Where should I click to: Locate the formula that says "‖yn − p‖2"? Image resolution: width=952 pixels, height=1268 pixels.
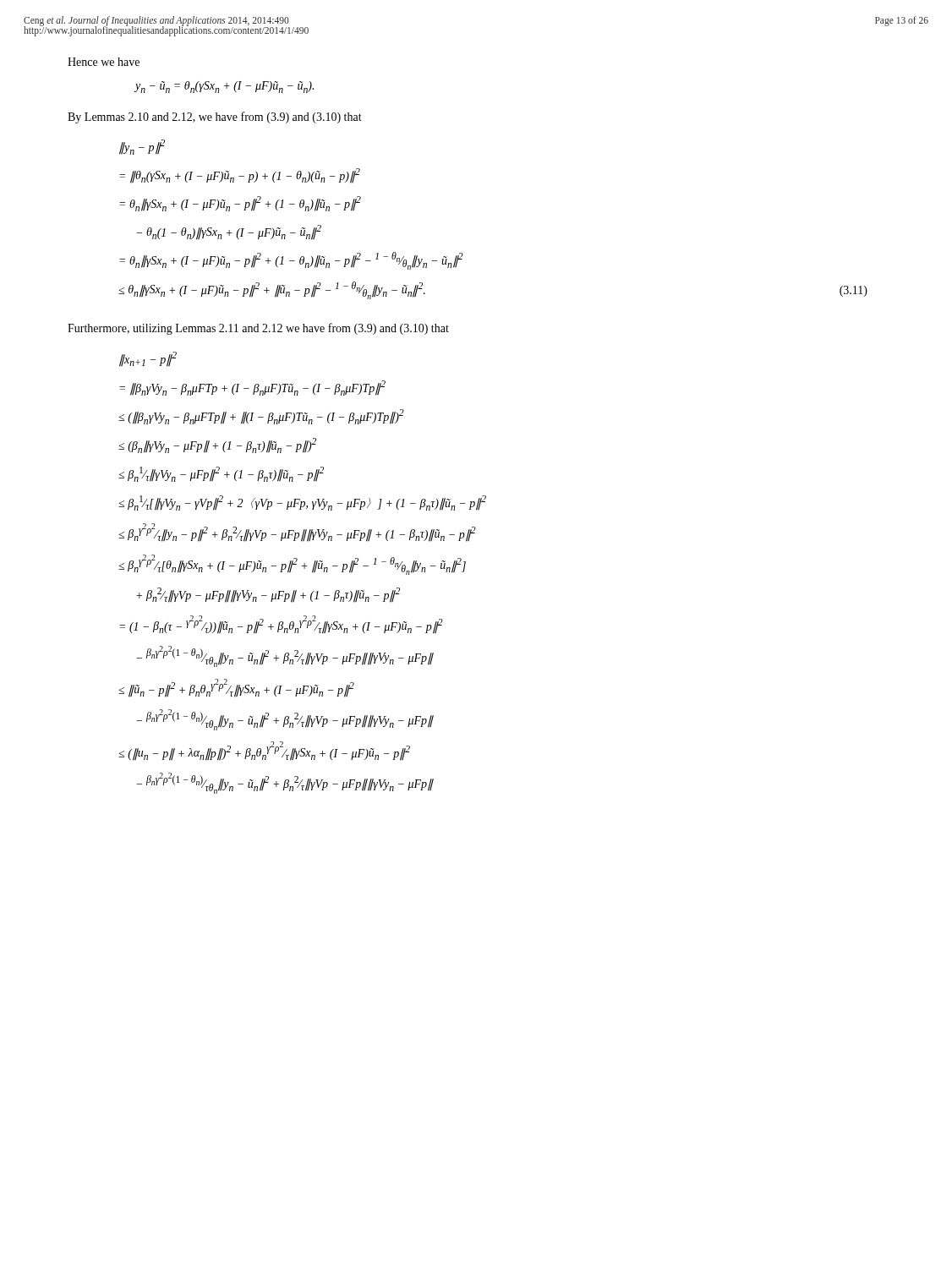point(142,147)
